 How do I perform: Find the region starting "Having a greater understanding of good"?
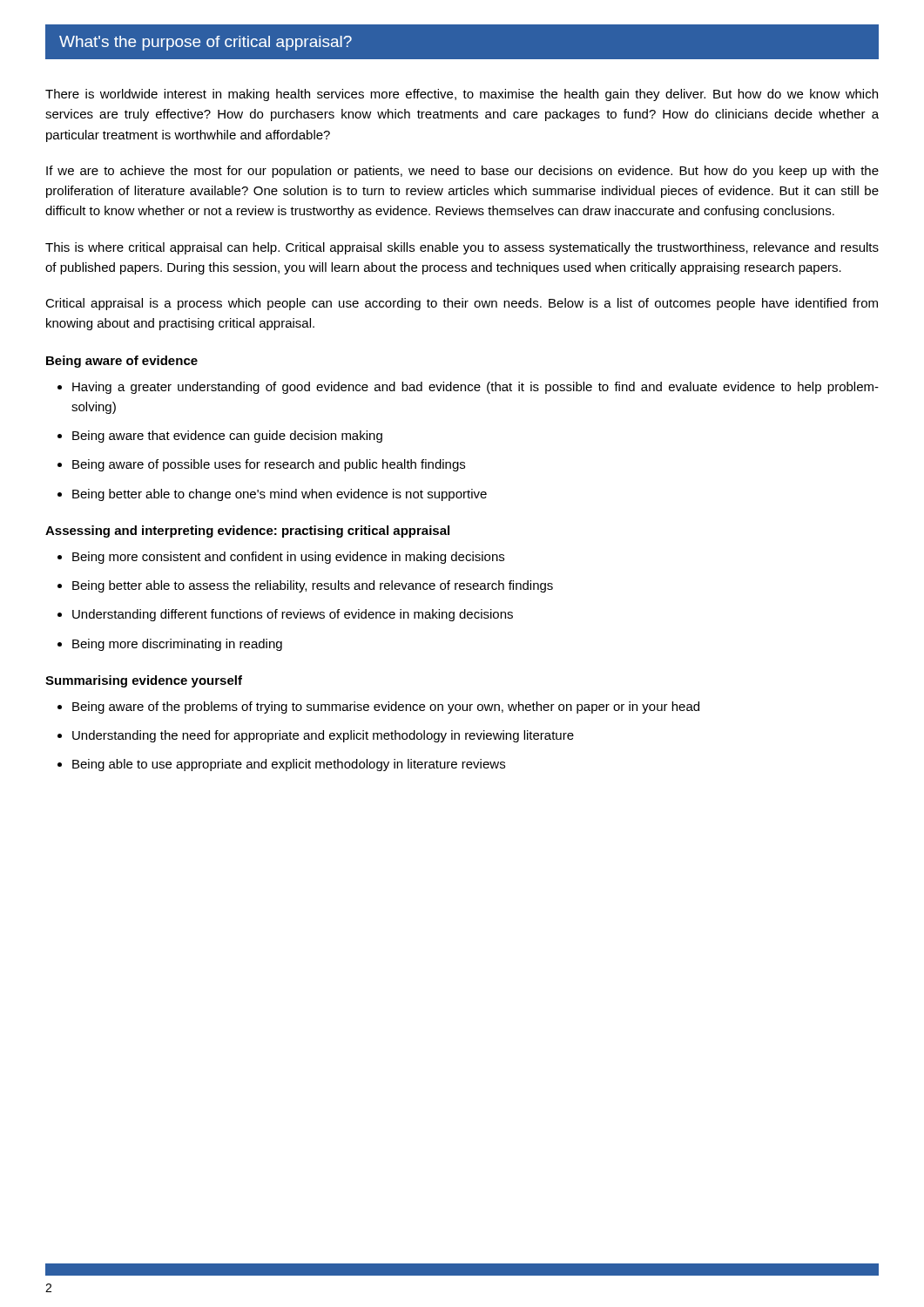462,396
